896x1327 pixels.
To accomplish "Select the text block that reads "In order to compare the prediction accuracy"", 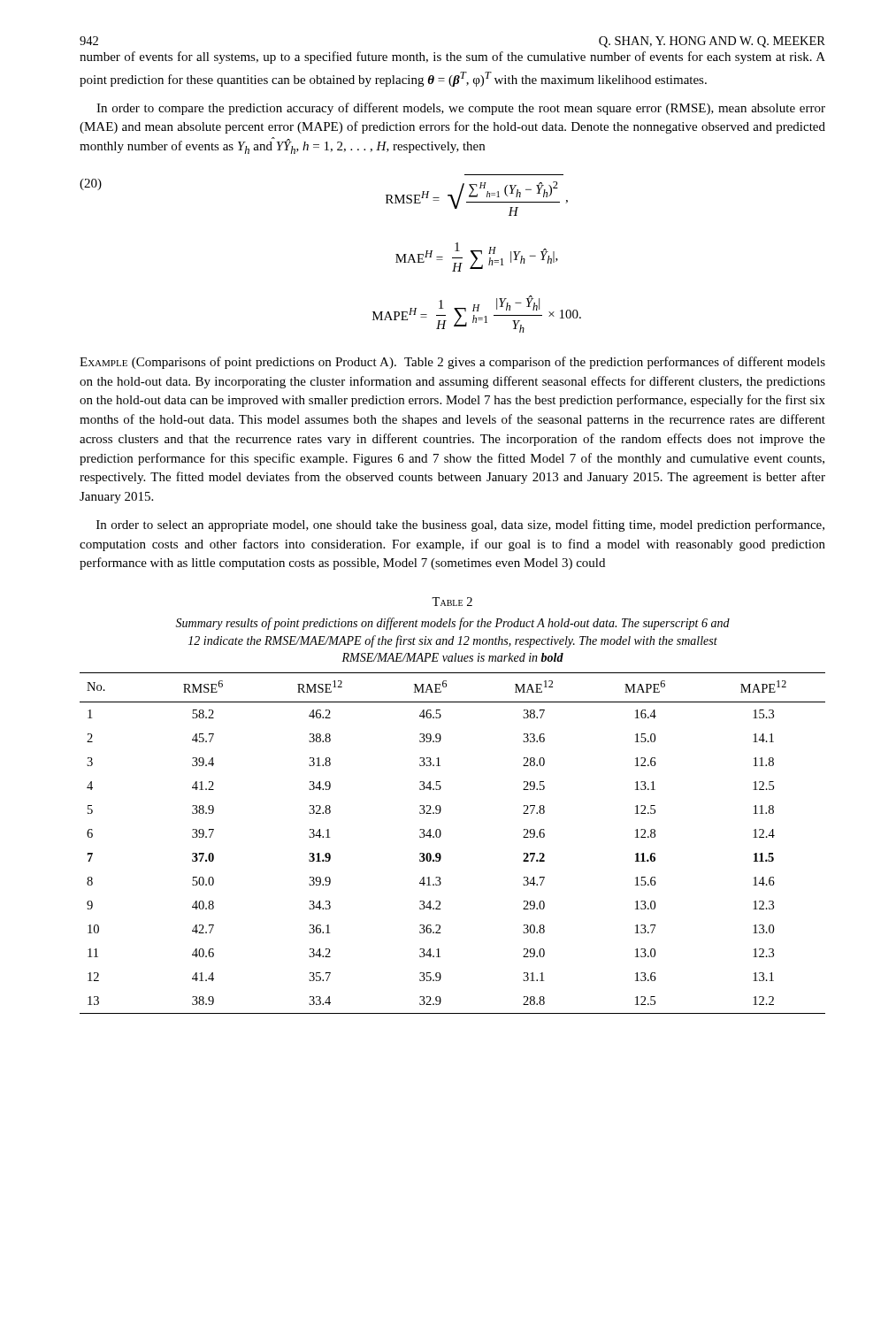I will 452,129.
